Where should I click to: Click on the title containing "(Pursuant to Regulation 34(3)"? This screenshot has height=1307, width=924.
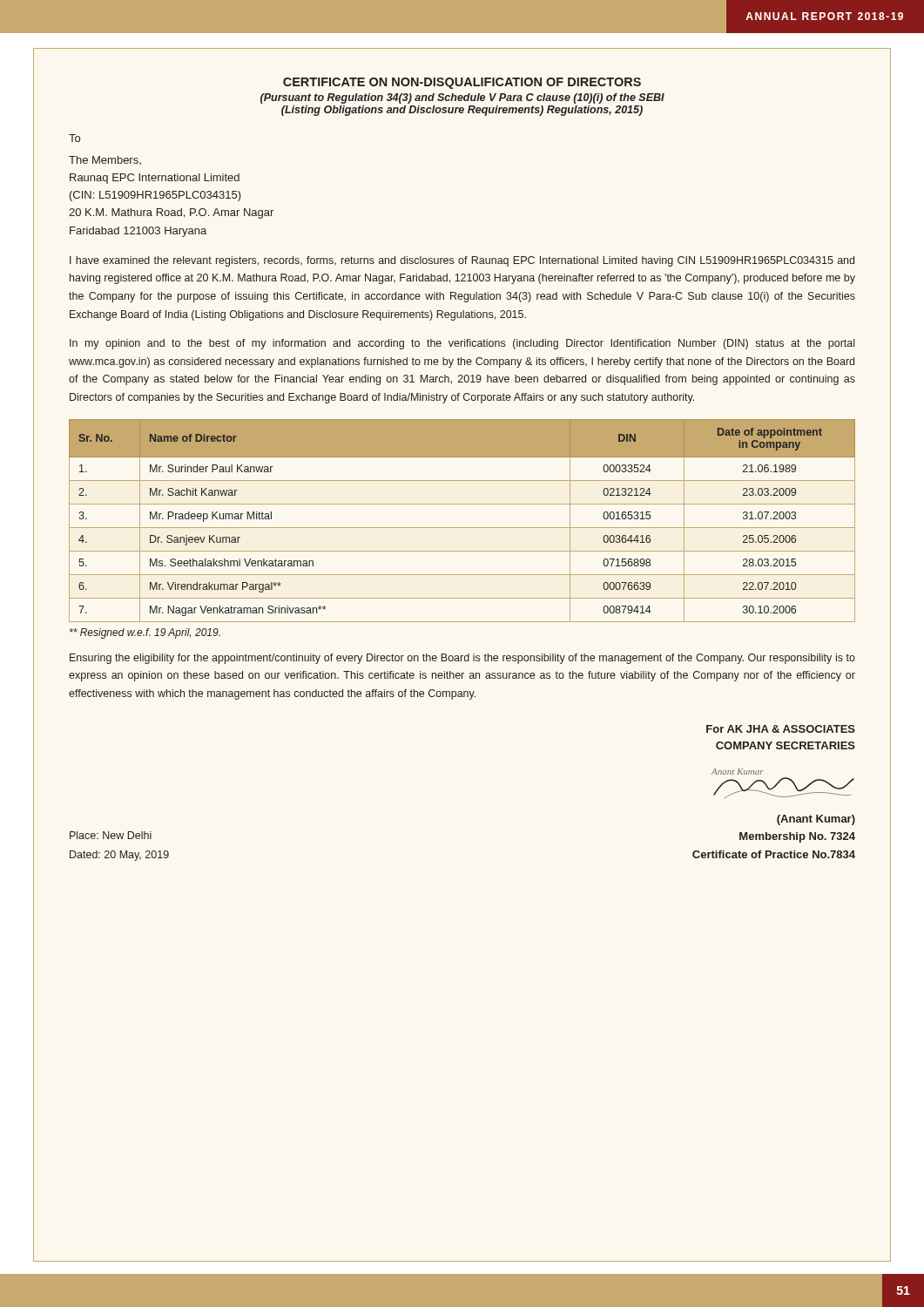(462, 104)
